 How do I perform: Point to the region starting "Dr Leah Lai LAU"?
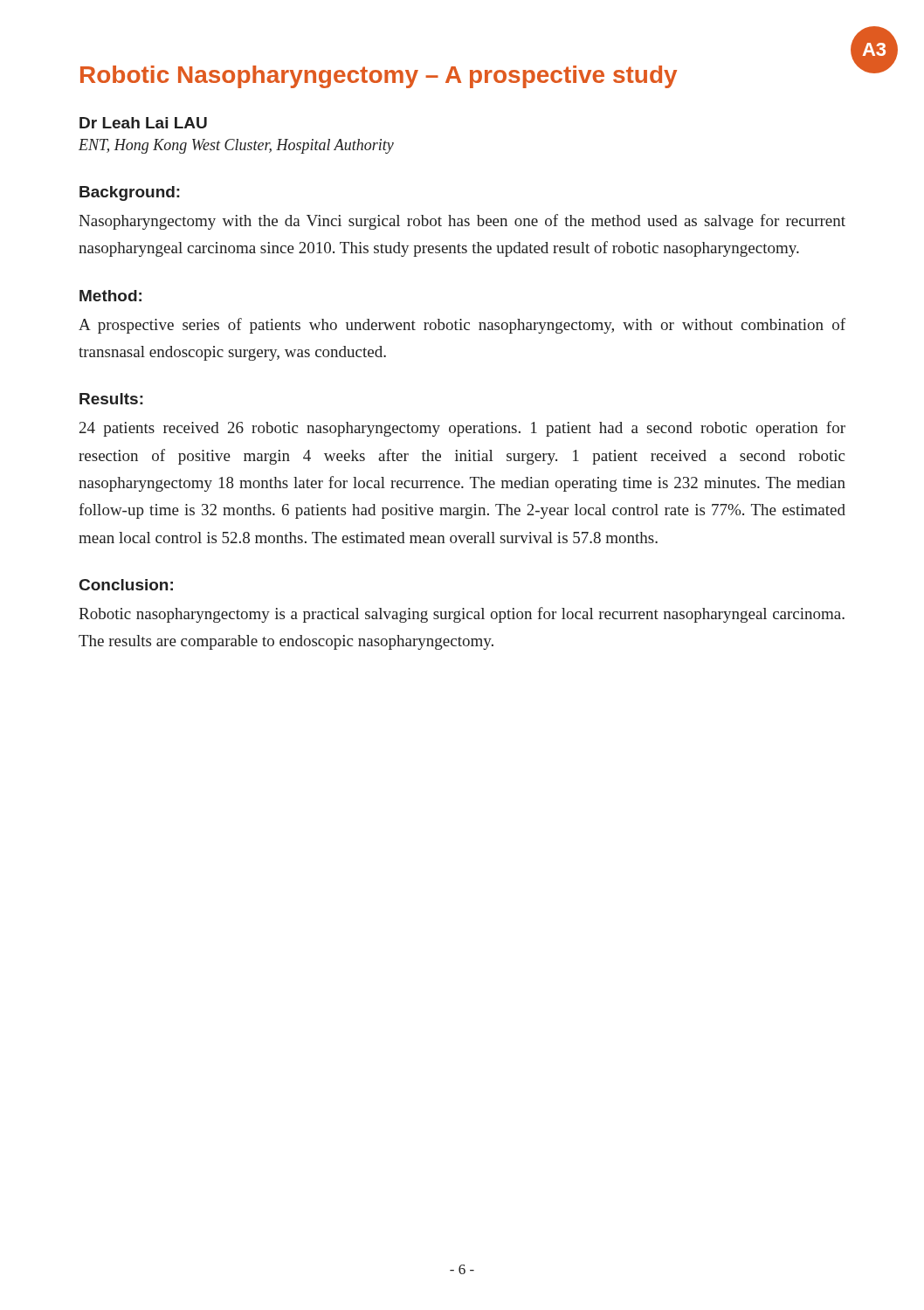click(x=143, y=123)
